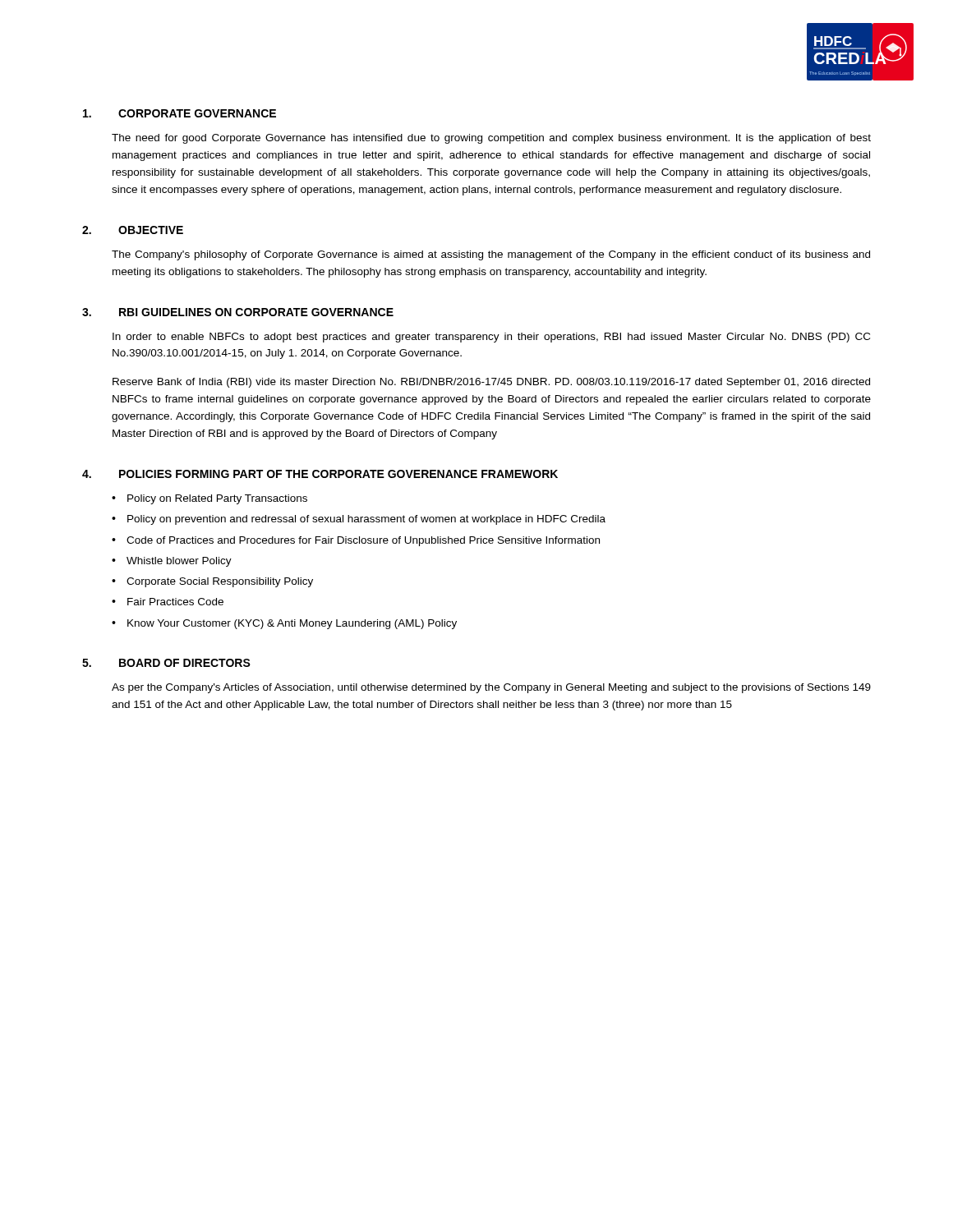
Task: Find the block on this page that starts "The Company's philosophy of"
Action: pos(491,263)
